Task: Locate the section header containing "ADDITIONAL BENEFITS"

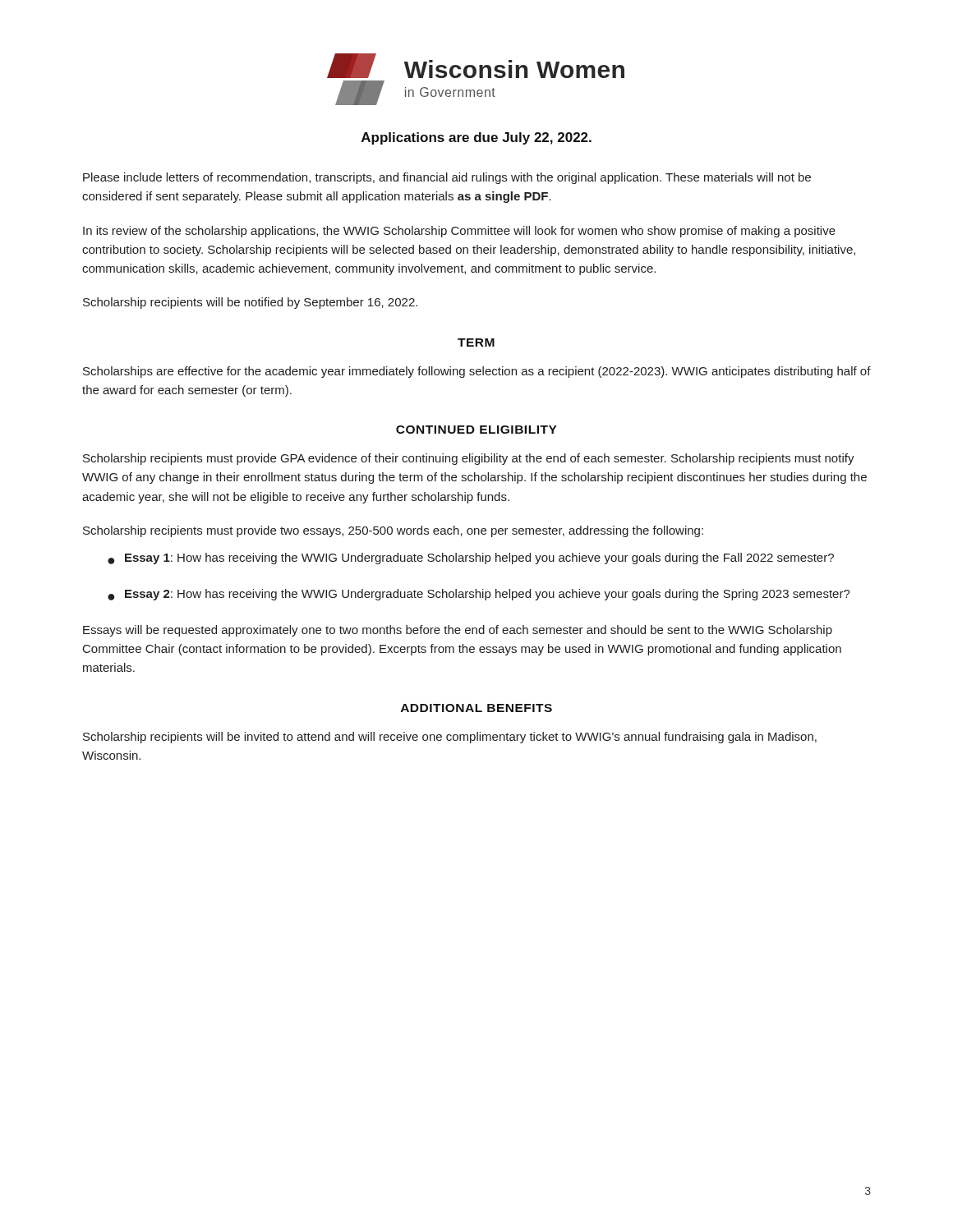Action: click(x=476, y=707)
